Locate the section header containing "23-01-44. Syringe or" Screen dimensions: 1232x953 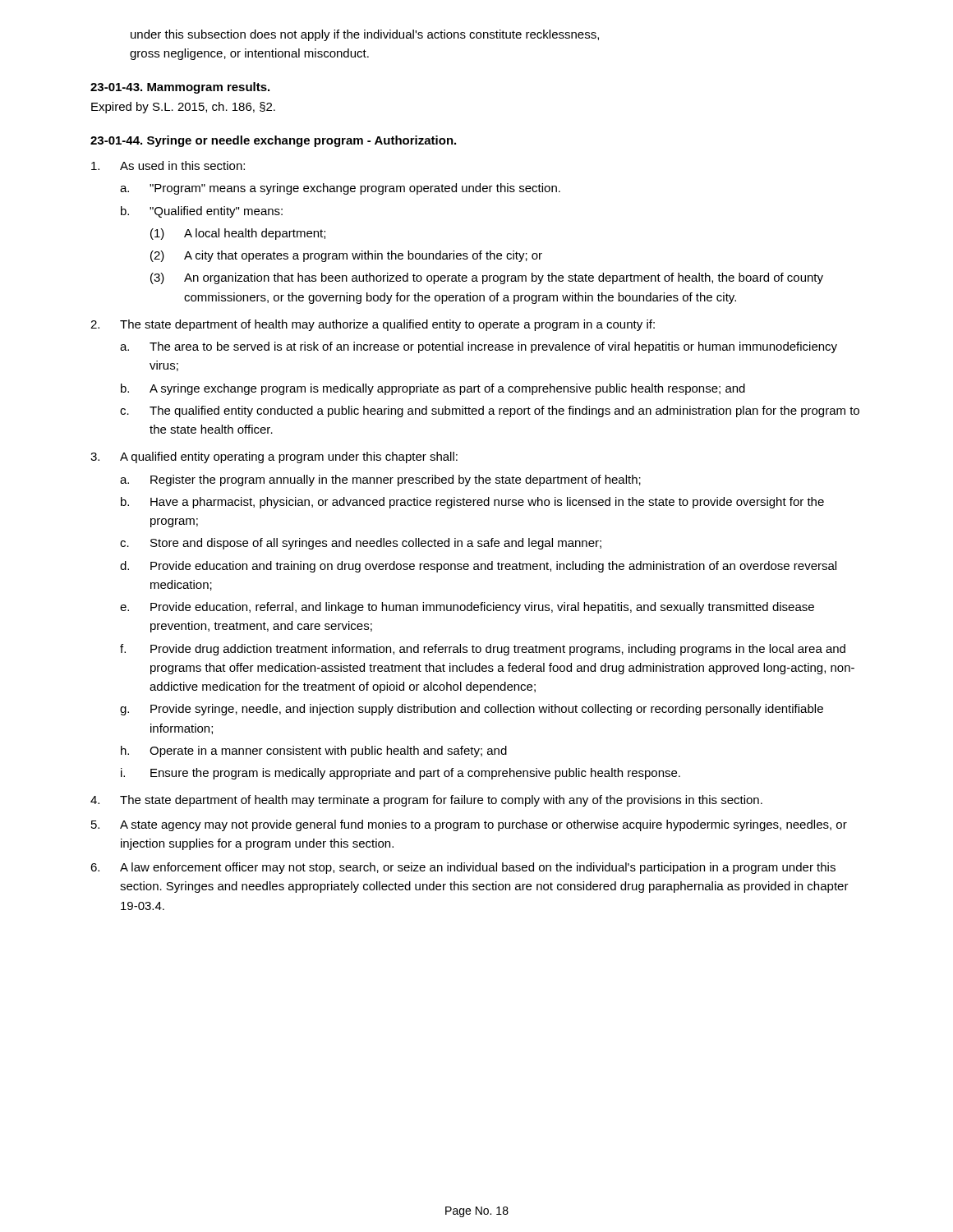coord(274,140)
